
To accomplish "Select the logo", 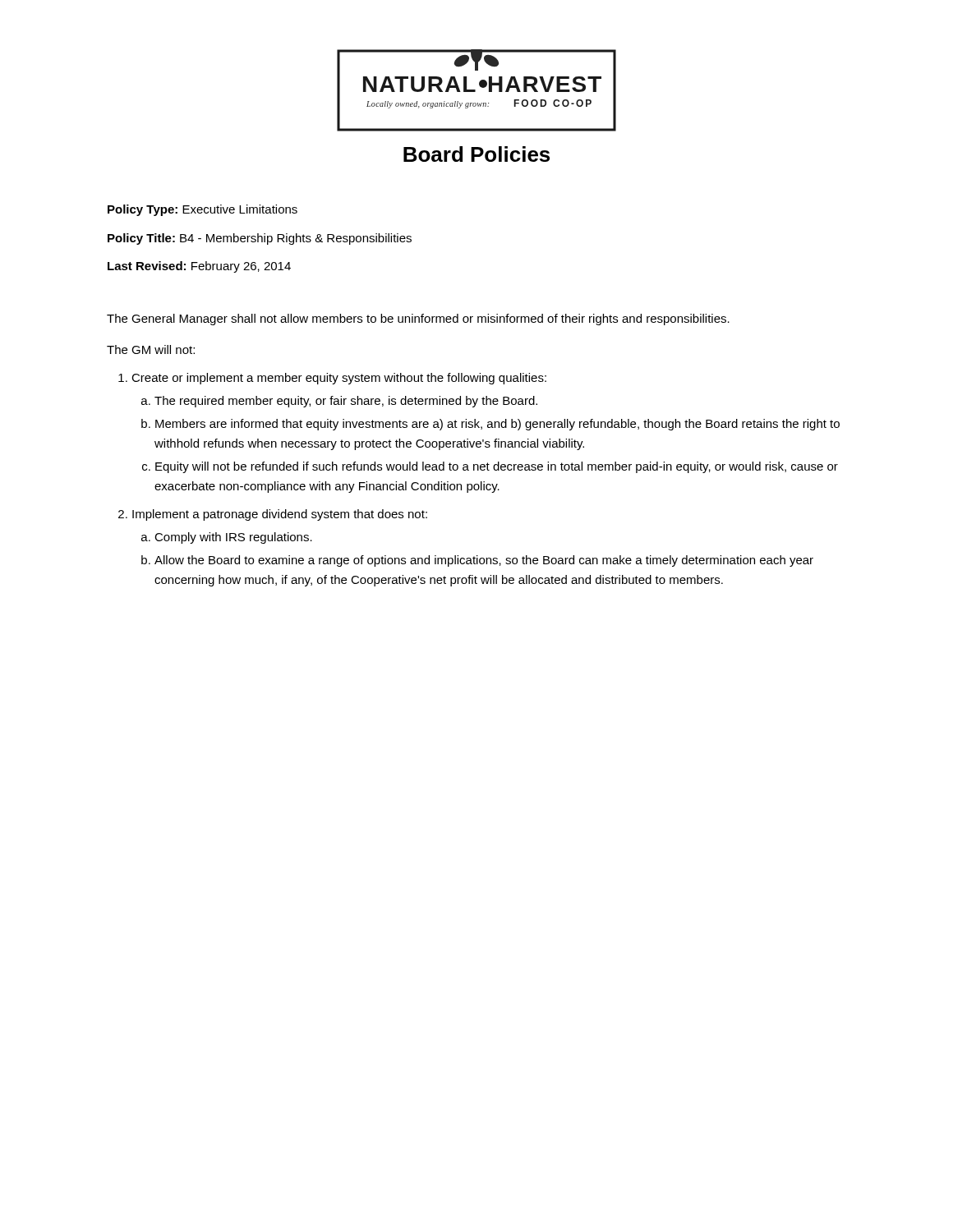I will (x=476, y=92).
